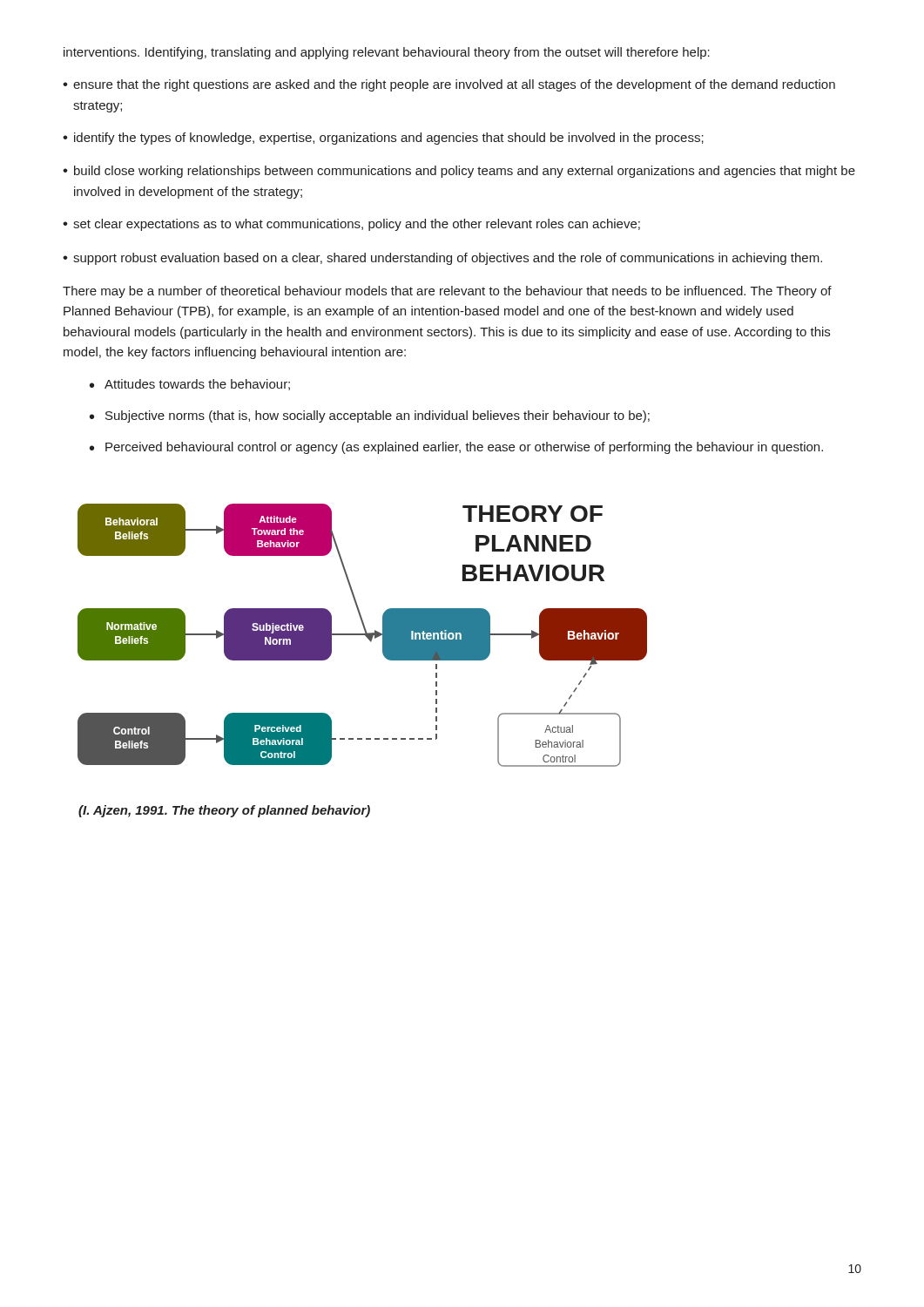
Task: Find the flowchart
Action: pyautogui.click(x=462, y=637)
